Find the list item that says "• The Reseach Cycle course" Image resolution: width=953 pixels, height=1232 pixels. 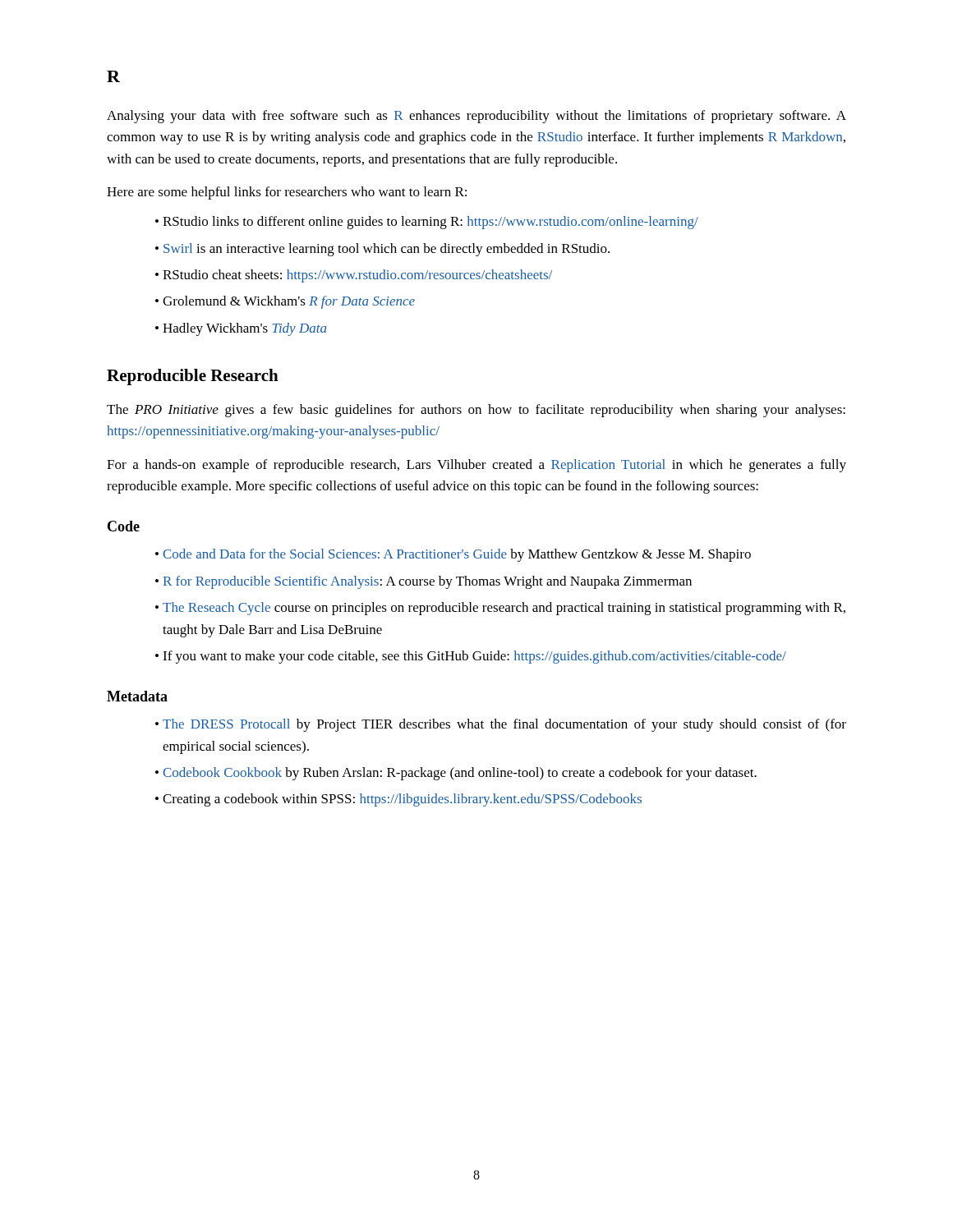click(493, 619)
